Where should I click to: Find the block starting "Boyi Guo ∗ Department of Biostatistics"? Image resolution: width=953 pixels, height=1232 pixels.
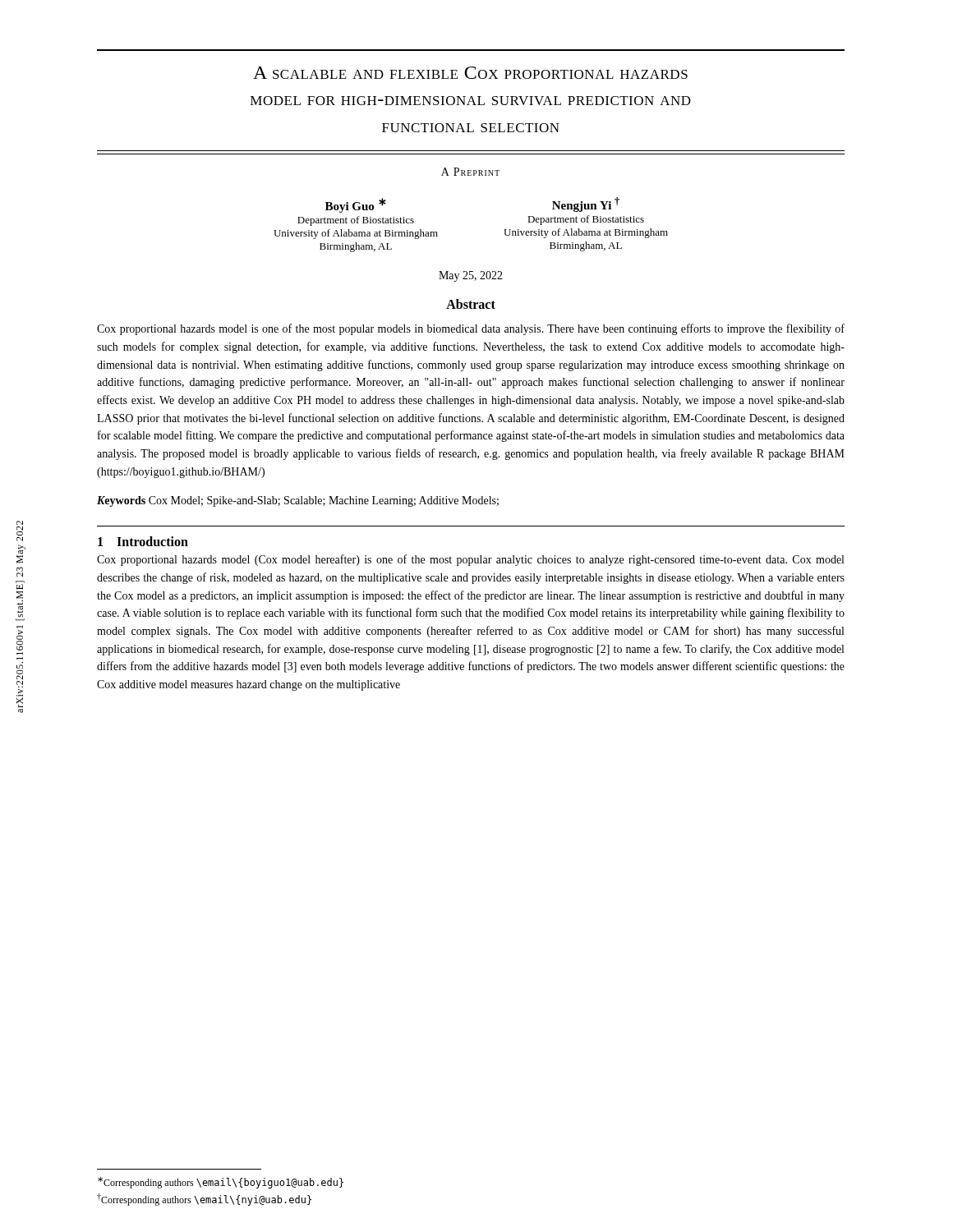pos(359,204)
